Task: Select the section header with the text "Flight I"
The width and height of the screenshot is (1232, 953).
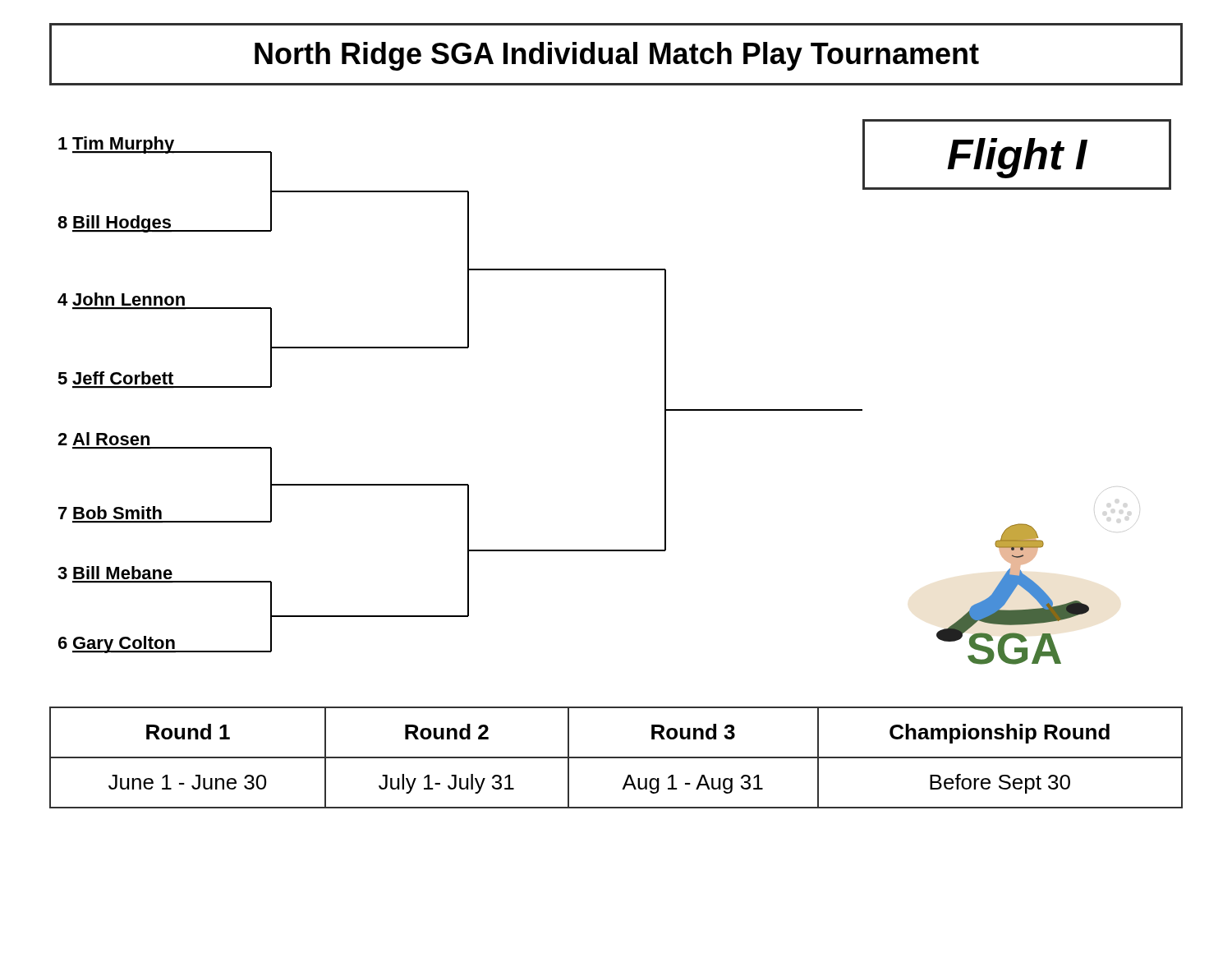Action: (1017, 154)
